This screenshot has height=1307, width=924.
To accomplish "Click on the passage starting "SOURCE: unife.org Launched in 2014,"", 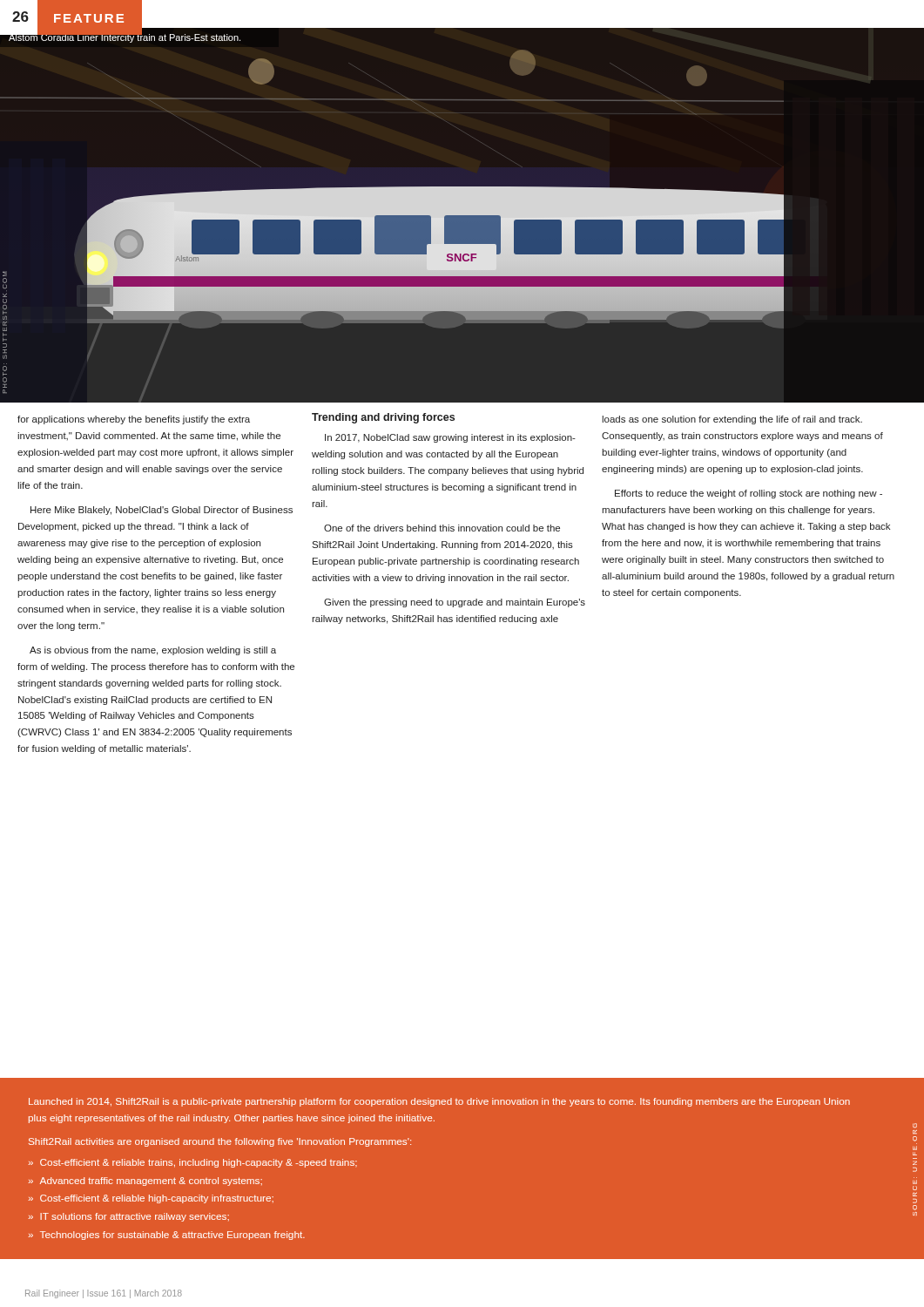I will (x=439, y=1102).
